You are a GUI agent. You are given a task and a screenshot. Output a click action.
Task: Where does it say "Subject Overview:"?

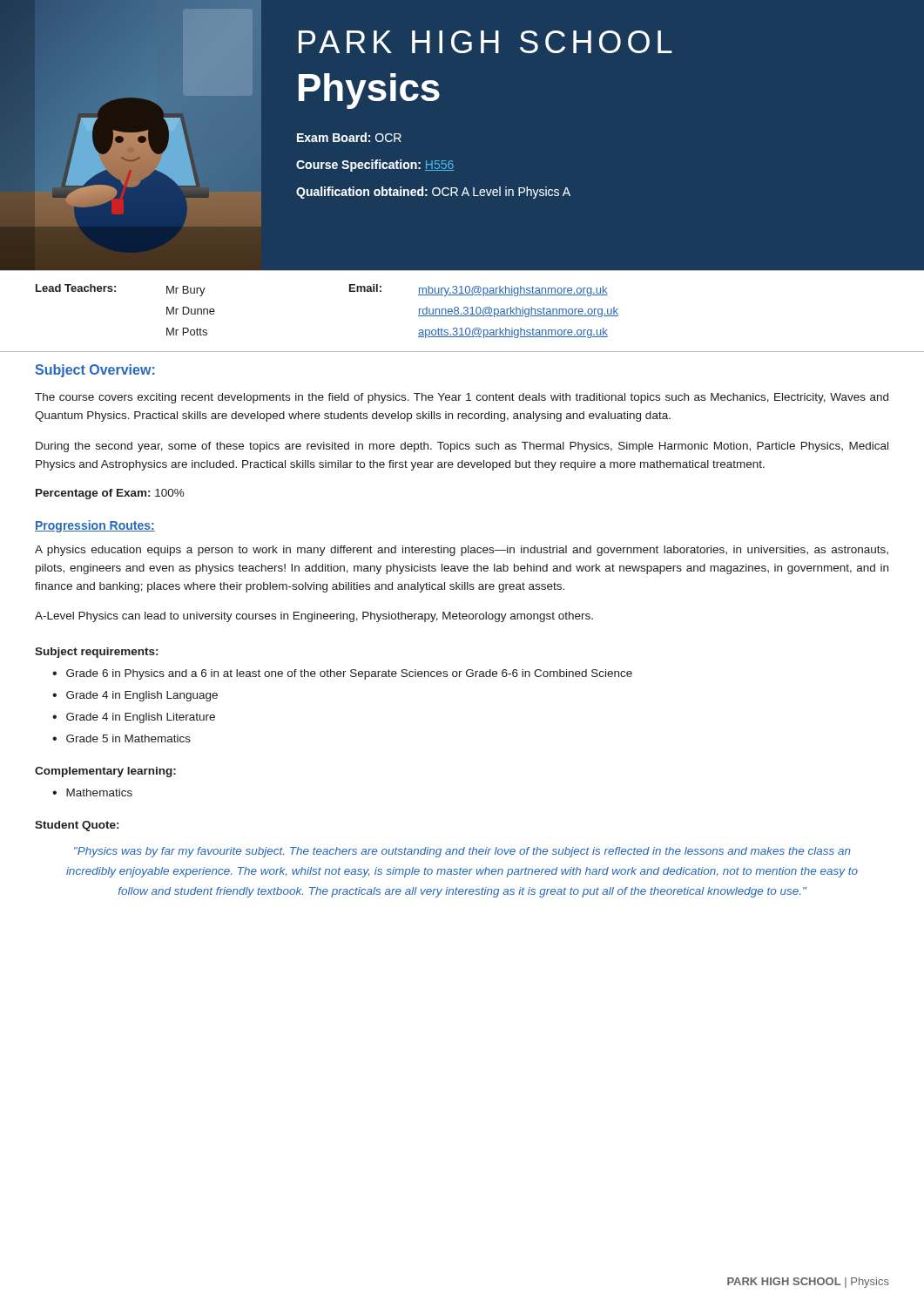95,370
